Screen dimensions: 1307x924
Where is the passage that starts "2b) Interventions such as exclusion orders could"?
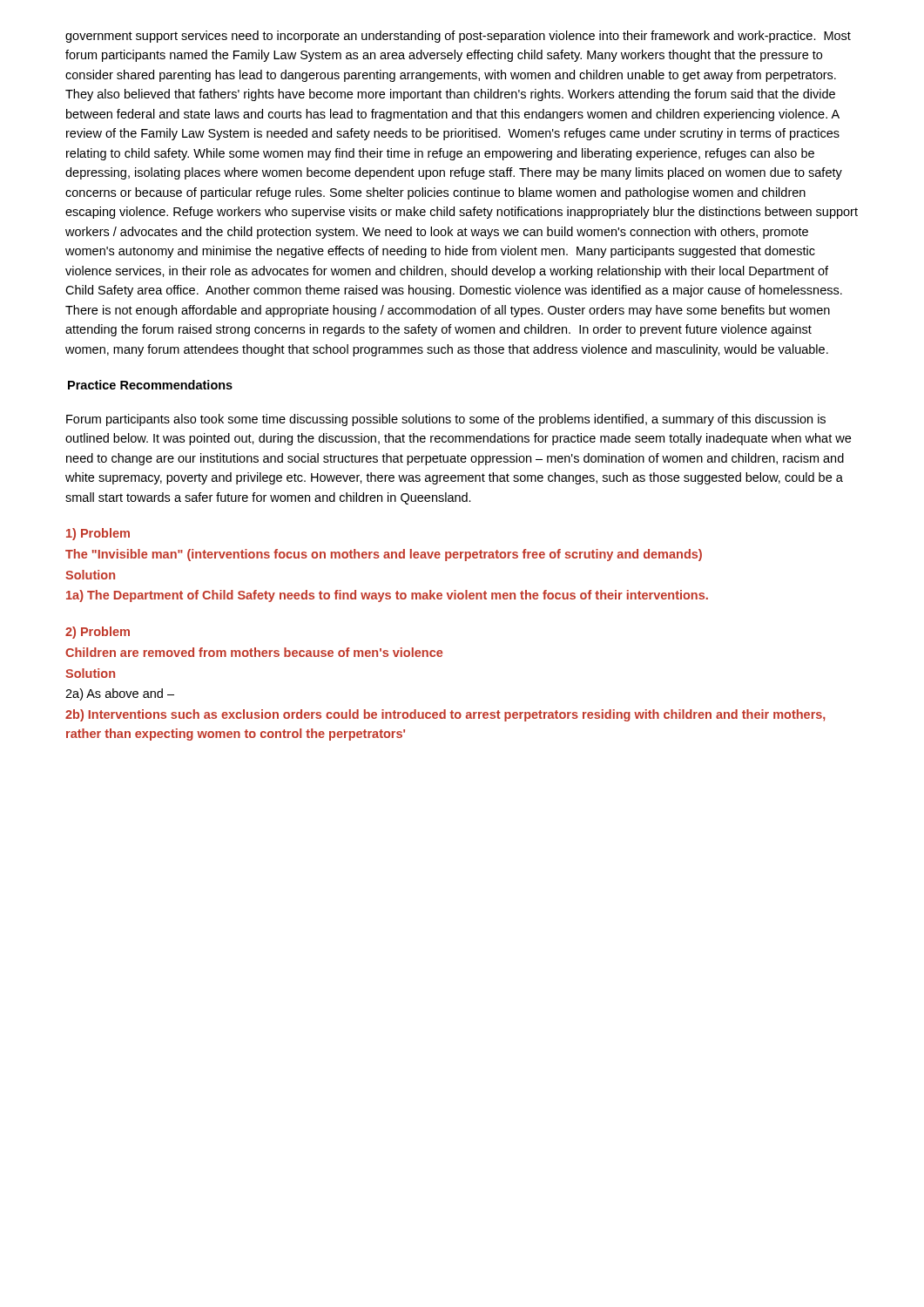click(x=446, y=724)
